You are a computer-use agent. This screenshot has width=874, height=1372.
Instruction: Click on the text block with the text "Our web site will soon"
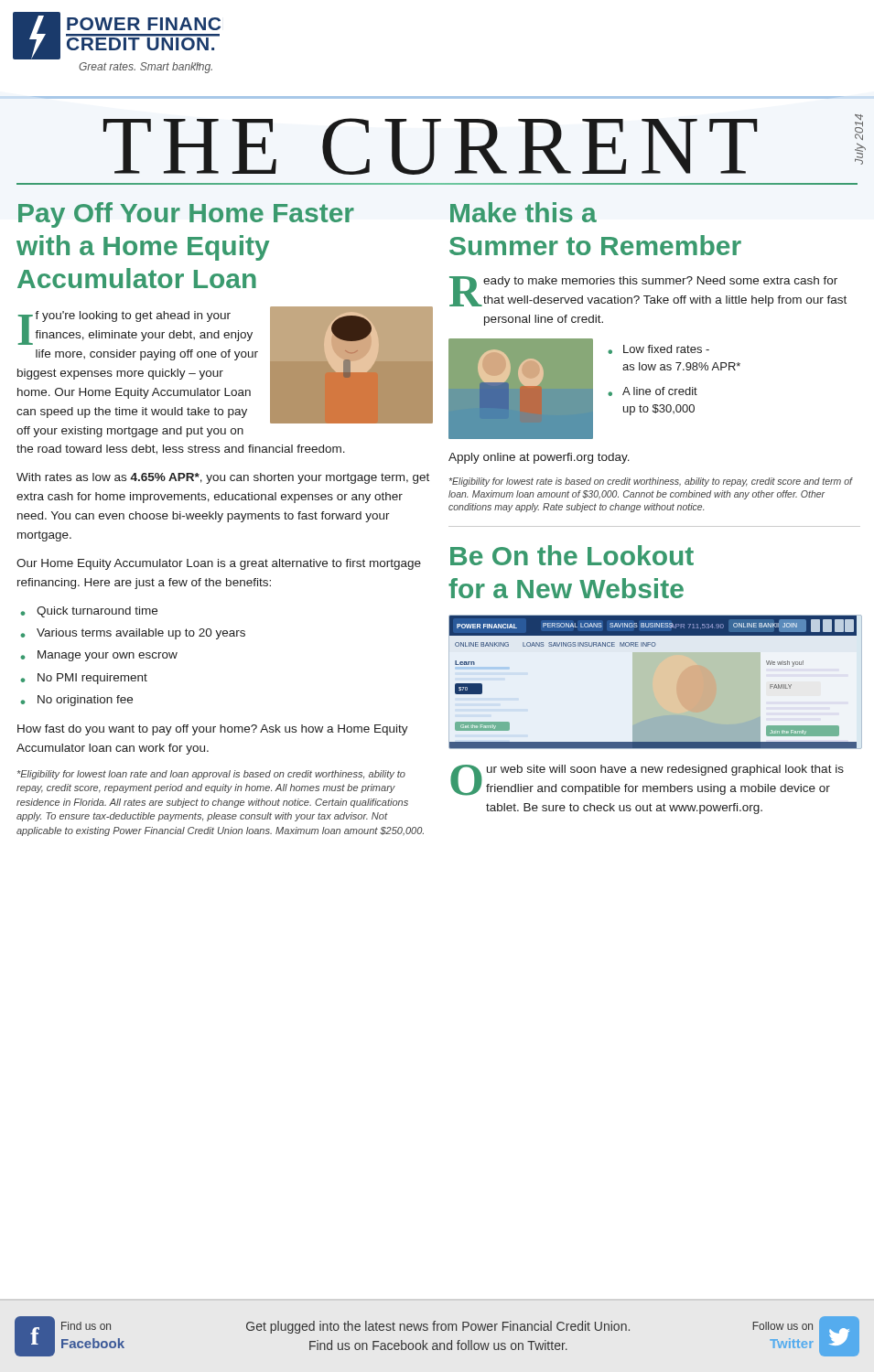[646, 787]
